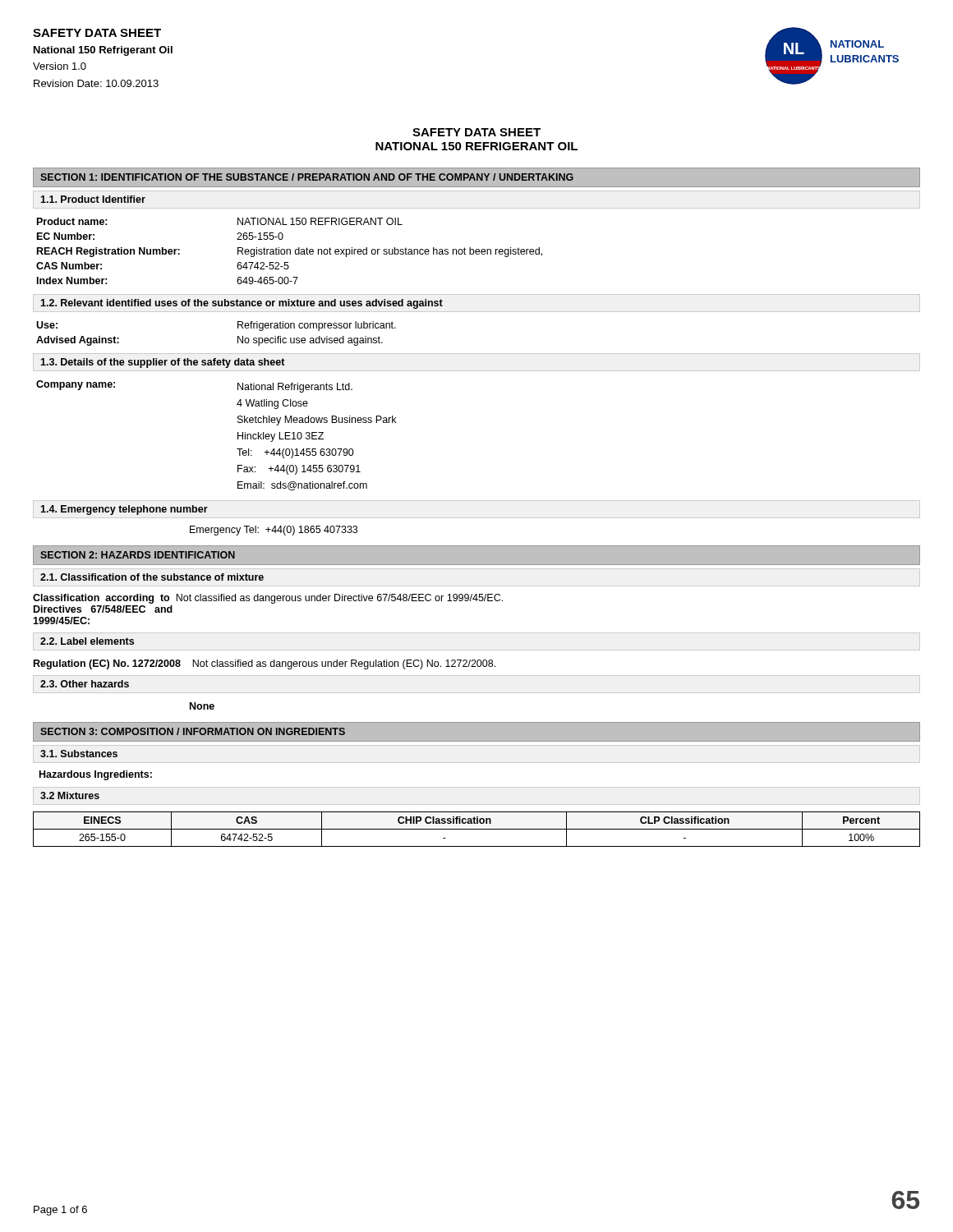
Task: Click on the element starting "Hazardous Ingredients:"
Action: tap(93, 774)
